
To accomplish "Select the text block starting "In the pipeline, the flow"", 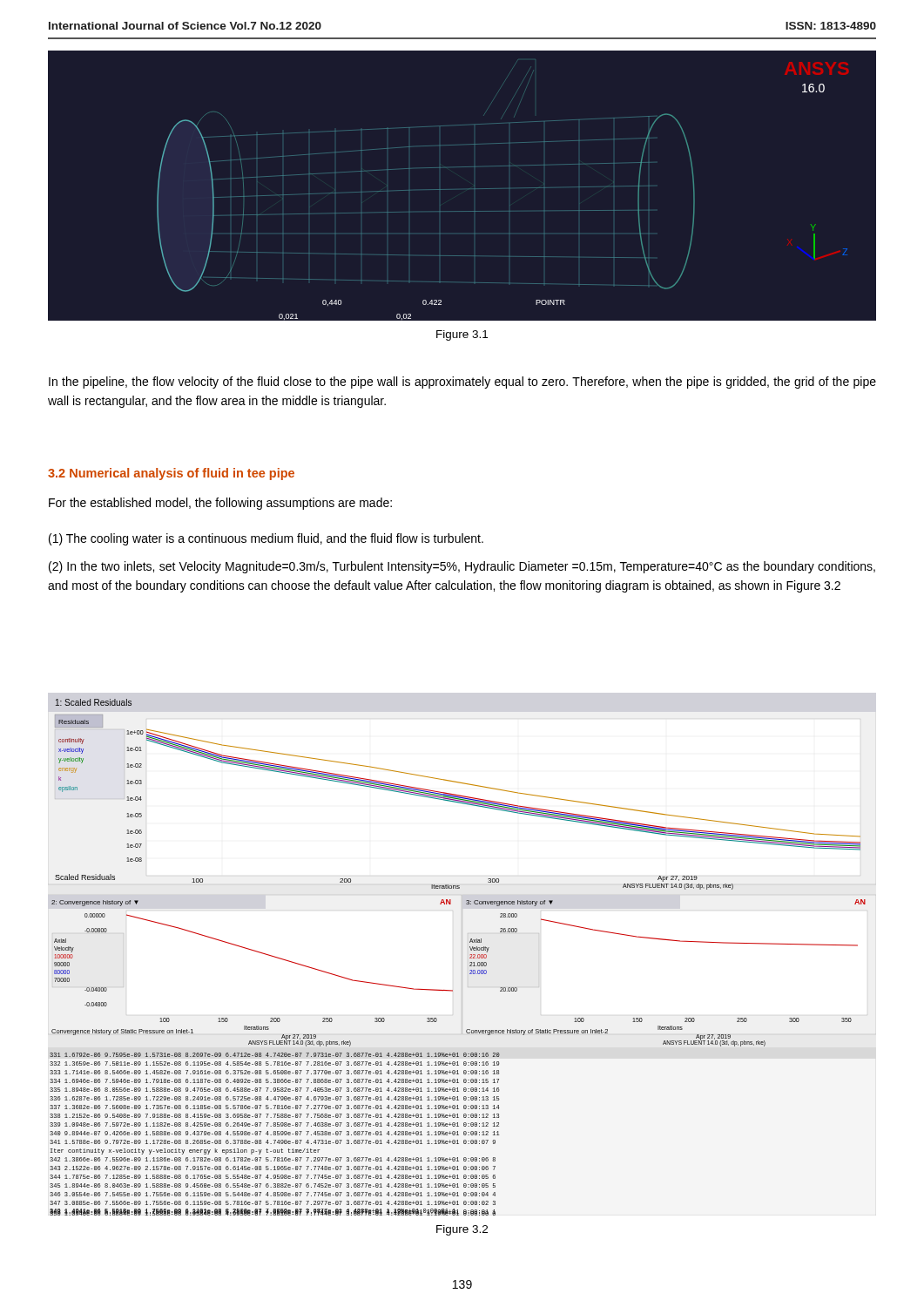I will [462, 392].
